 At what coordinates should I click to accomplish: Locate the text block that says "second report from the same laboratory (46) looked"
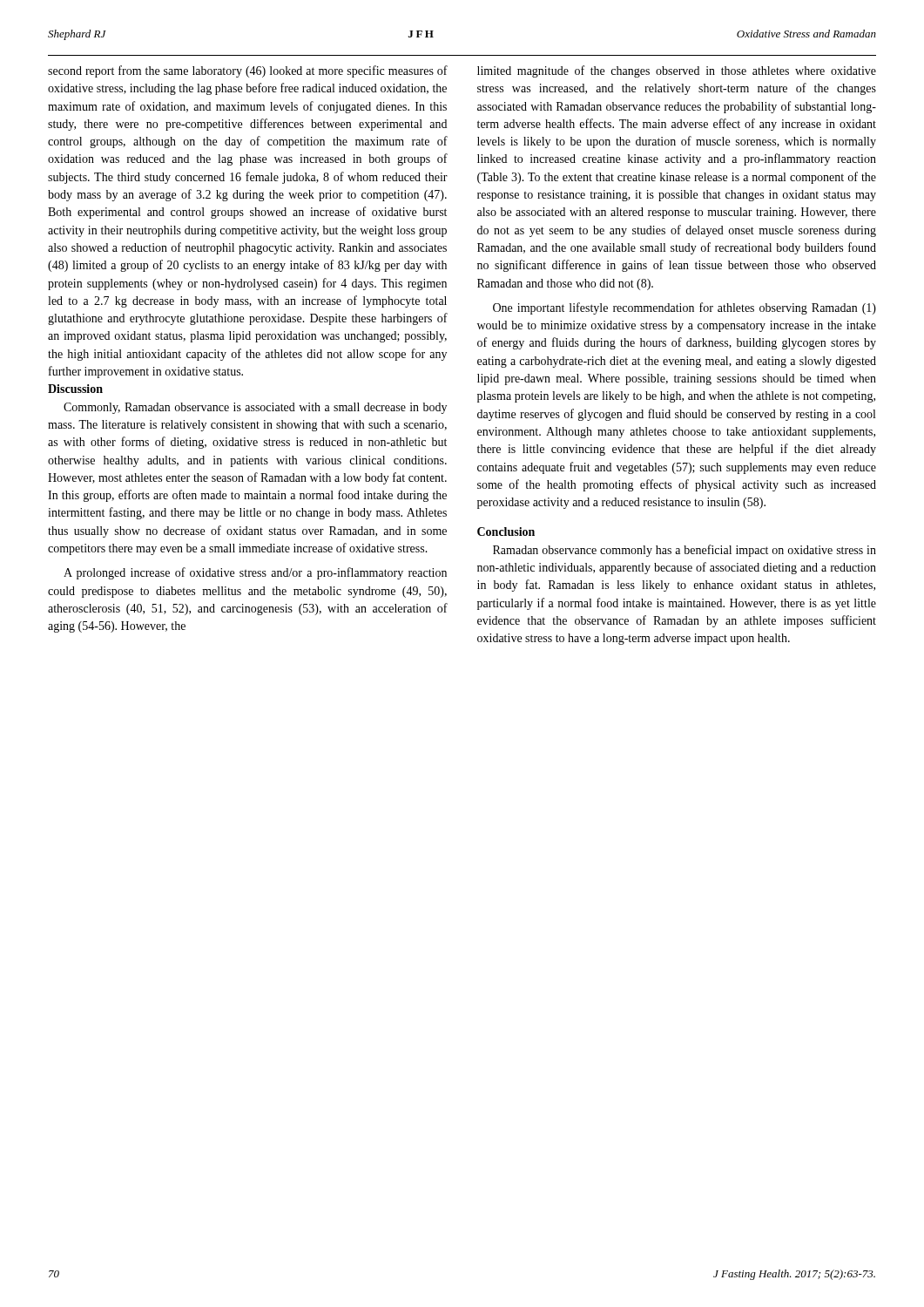(x=248, y=222)
